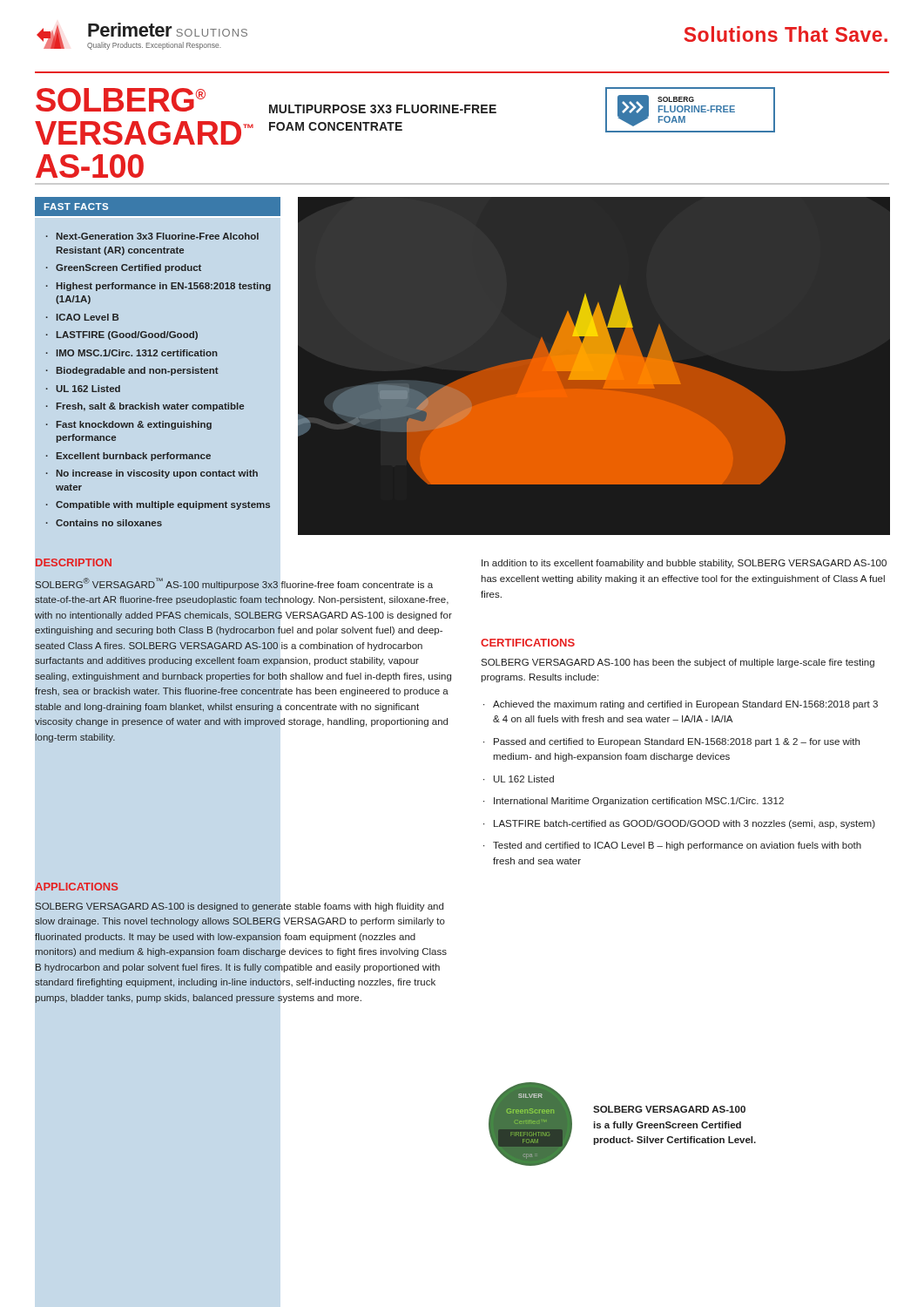The height and width of the screenshot is (1307, 924).
Task: Select the list item that reads "·Highest performance in"
Action: [158, 292]
